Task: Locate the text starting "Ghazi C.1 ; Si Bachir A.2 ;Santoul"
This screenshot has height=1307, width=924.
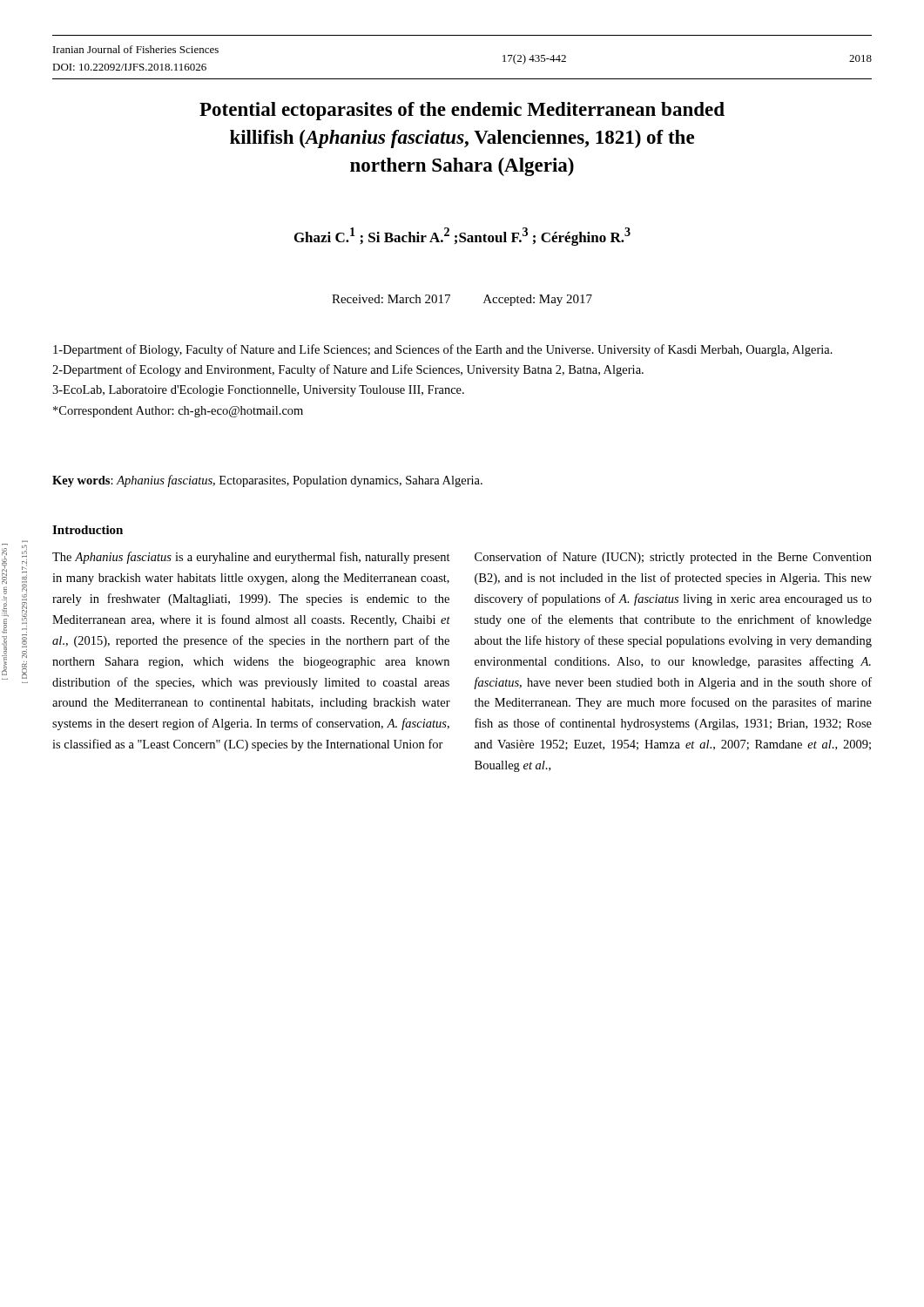Action: [x=462, y=235]
